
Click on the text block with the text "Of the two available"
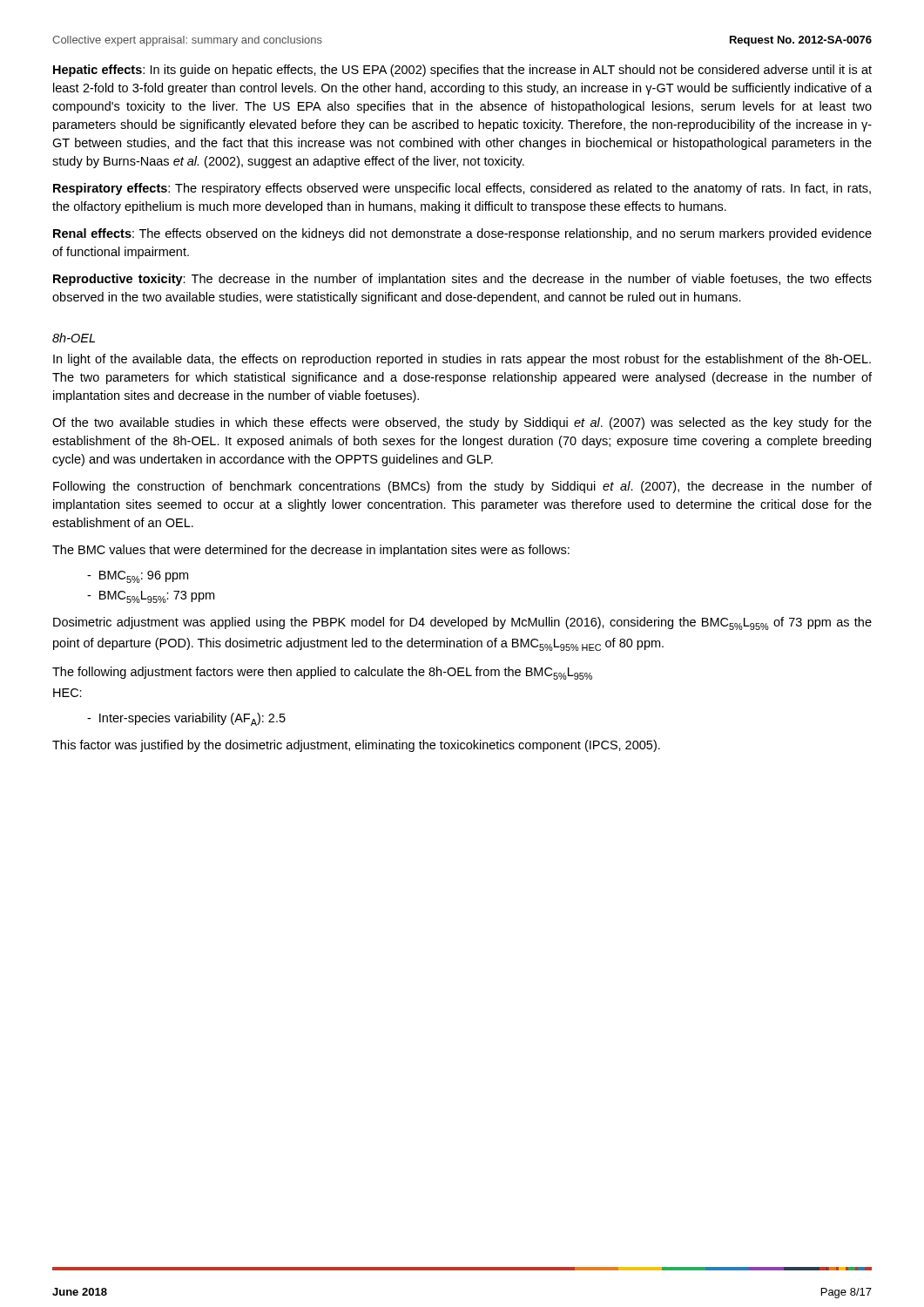coord(462,442)
